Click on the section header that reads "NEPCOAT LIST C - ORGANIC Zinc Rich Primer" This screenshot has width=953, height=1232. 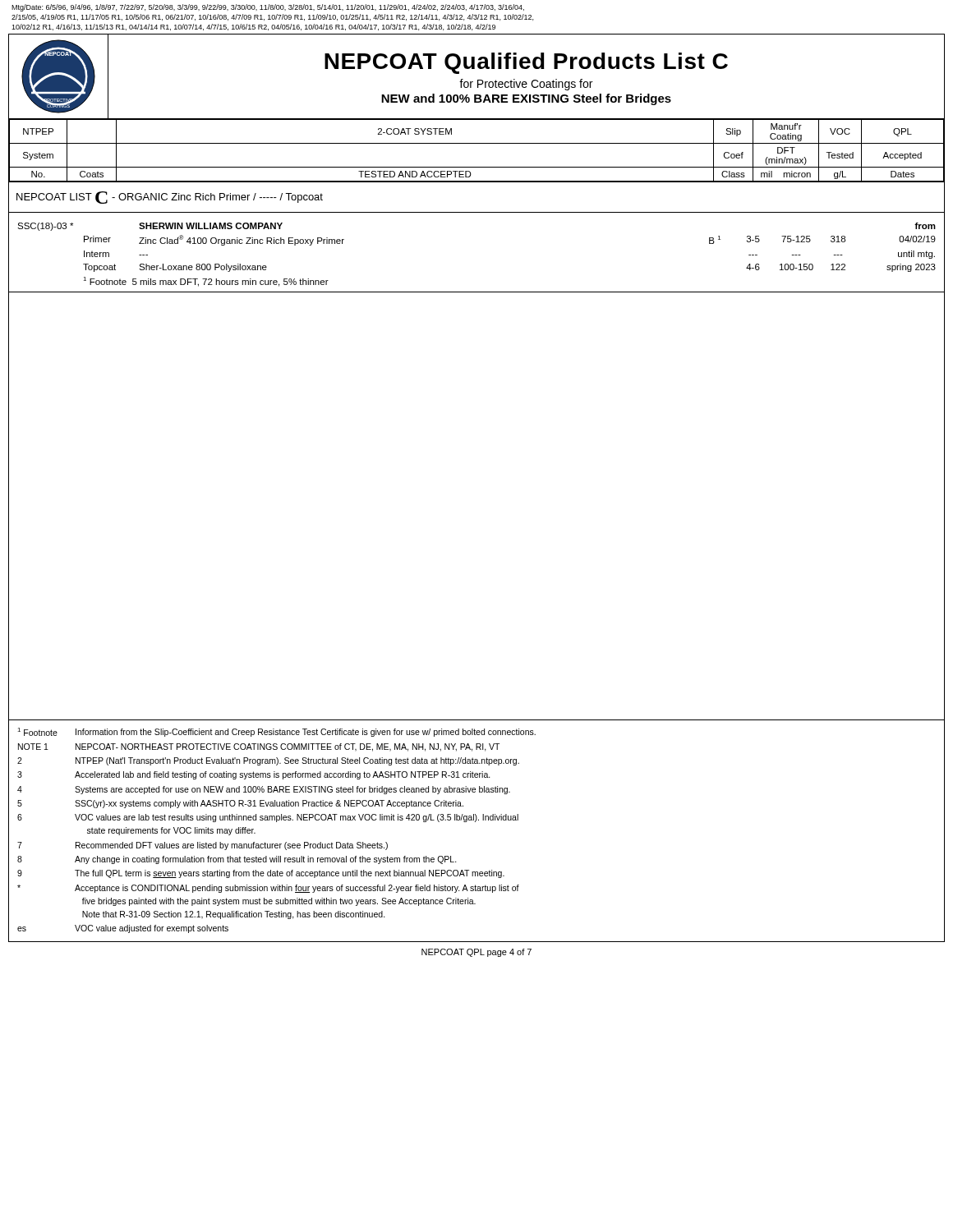pyautogui.click(x=169, y=197)
